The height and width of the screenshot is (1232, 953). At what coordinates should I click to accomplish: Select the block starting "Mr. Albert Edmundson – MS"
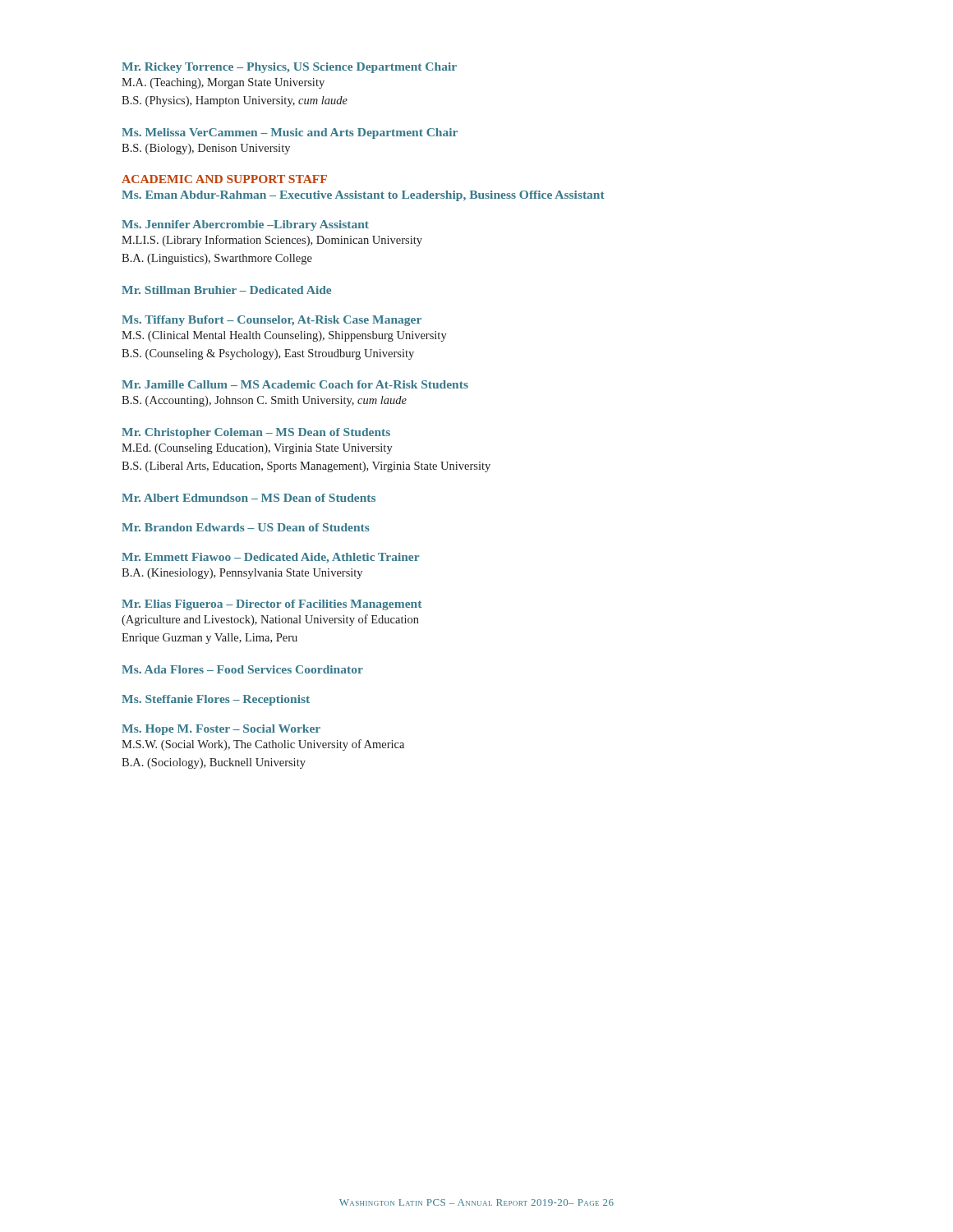tap(249, 498)
